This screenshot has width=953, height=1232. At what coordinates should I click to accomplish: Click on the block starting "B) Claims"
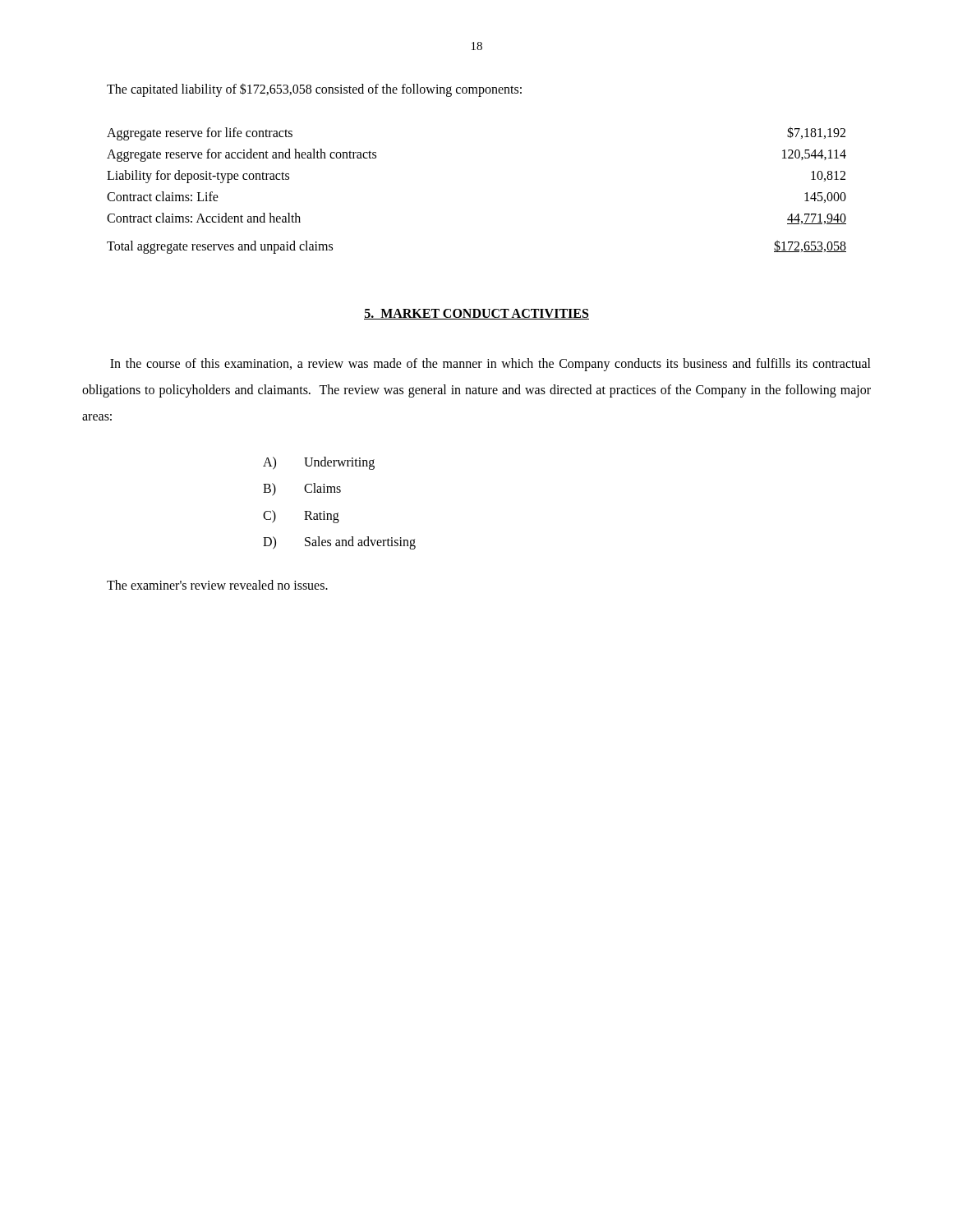click(x=339, y=489)
